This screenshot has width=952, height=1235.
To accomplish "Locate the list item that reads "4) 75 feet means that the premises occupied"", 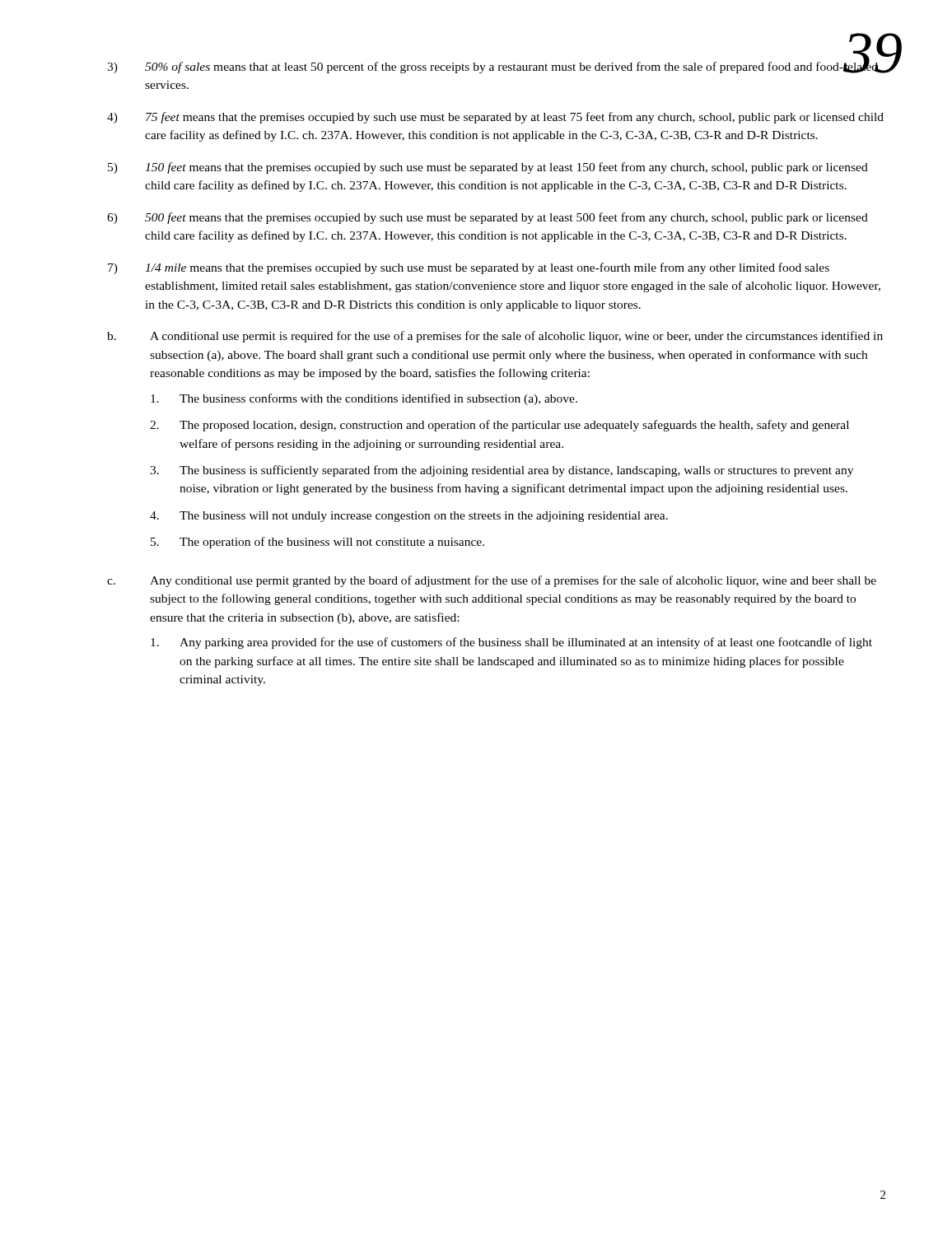I will 497,126.
